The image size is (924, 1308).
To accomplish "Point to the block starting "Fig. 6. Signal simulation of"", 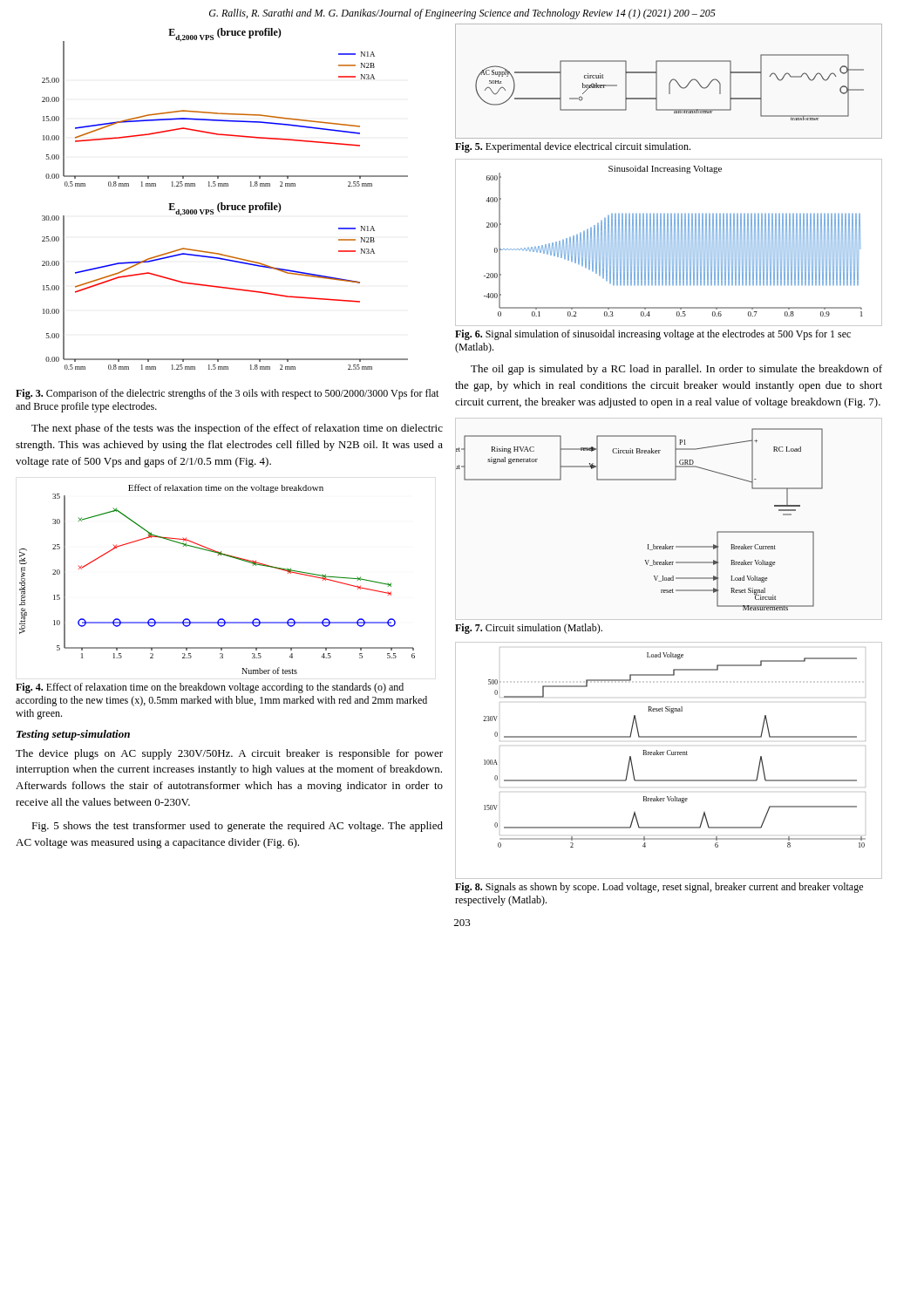I will click(x=653, y=341).
